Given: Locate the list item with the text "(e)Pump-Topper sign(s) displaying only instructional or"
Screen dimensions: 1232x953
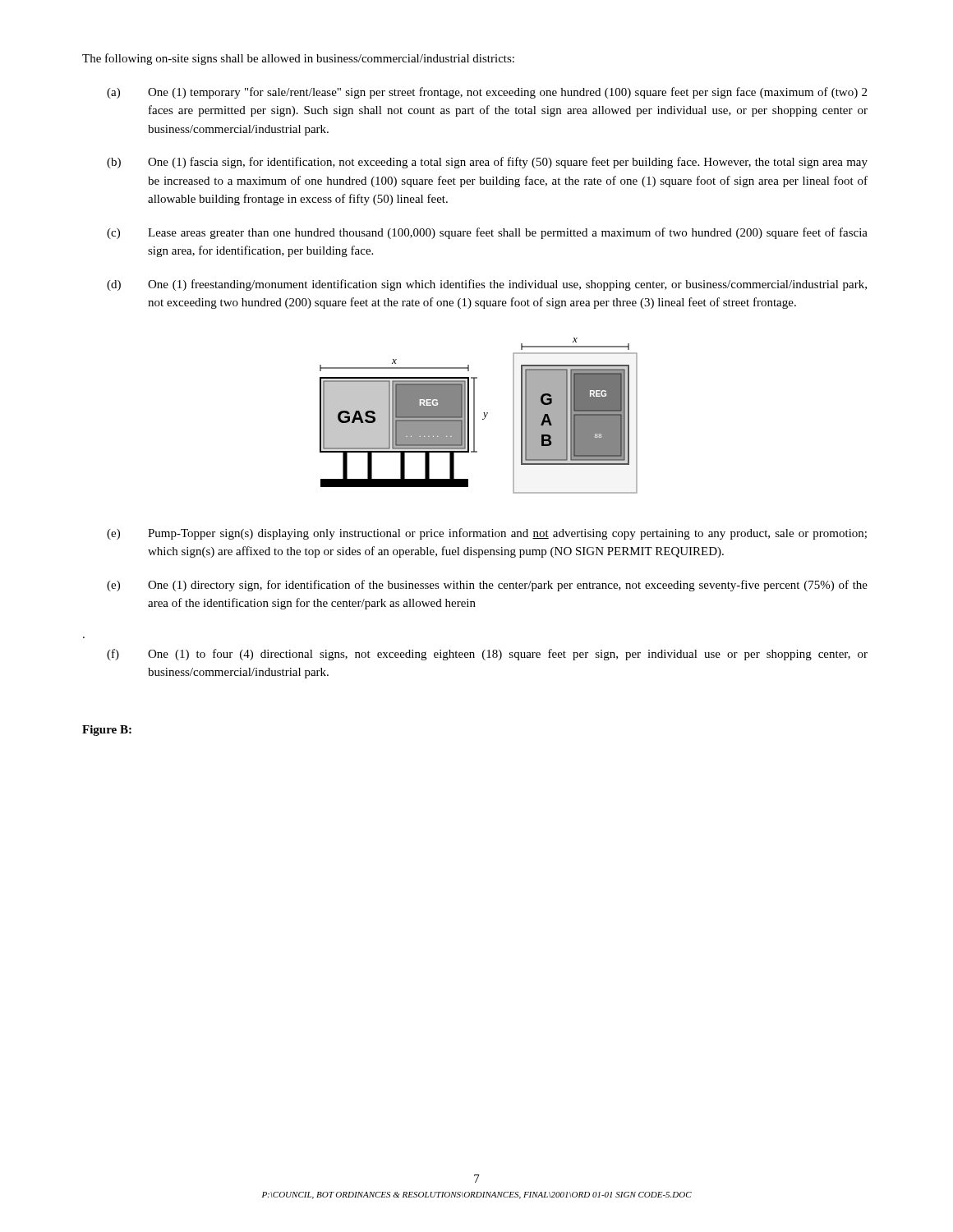Looking at the screenshot, I should pyautogui.click(x=475, y=542).
